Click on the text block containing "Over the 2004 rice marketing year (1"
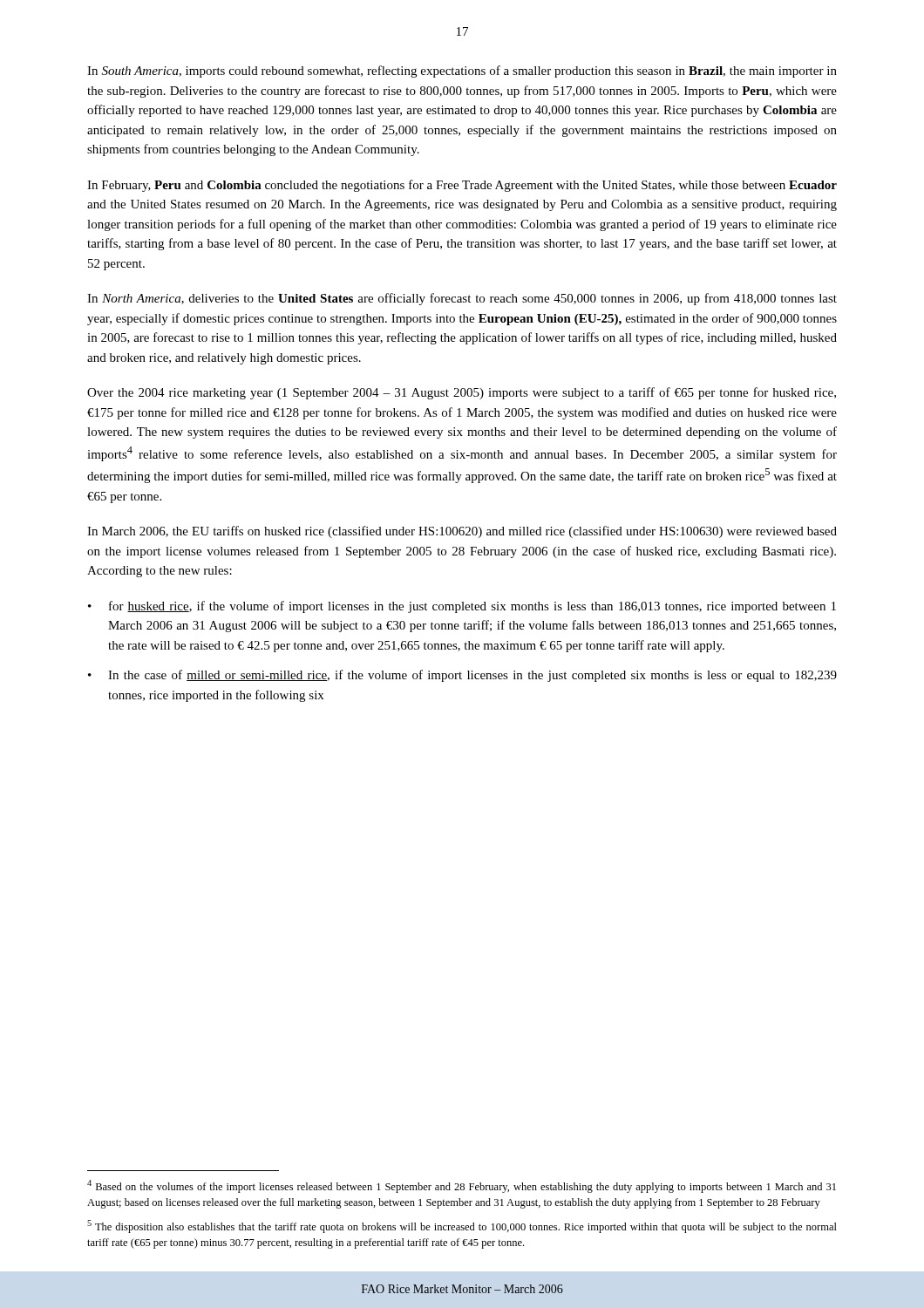This screenshot has height=1308, width=924. pyautogui.click(x=462, y=444)
